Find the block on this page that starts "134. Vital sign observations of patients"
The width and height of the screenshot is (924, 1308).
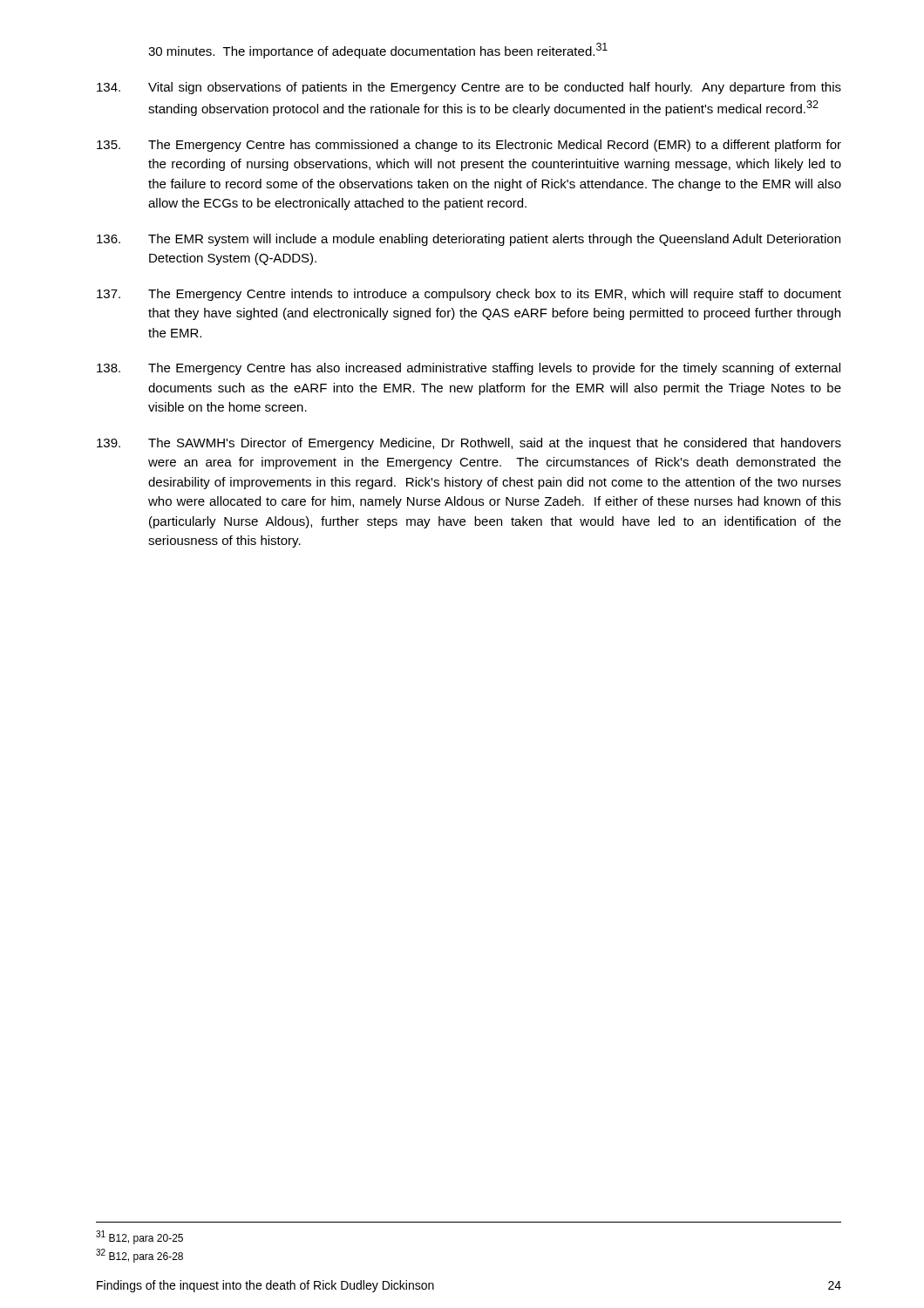point(469,98)
